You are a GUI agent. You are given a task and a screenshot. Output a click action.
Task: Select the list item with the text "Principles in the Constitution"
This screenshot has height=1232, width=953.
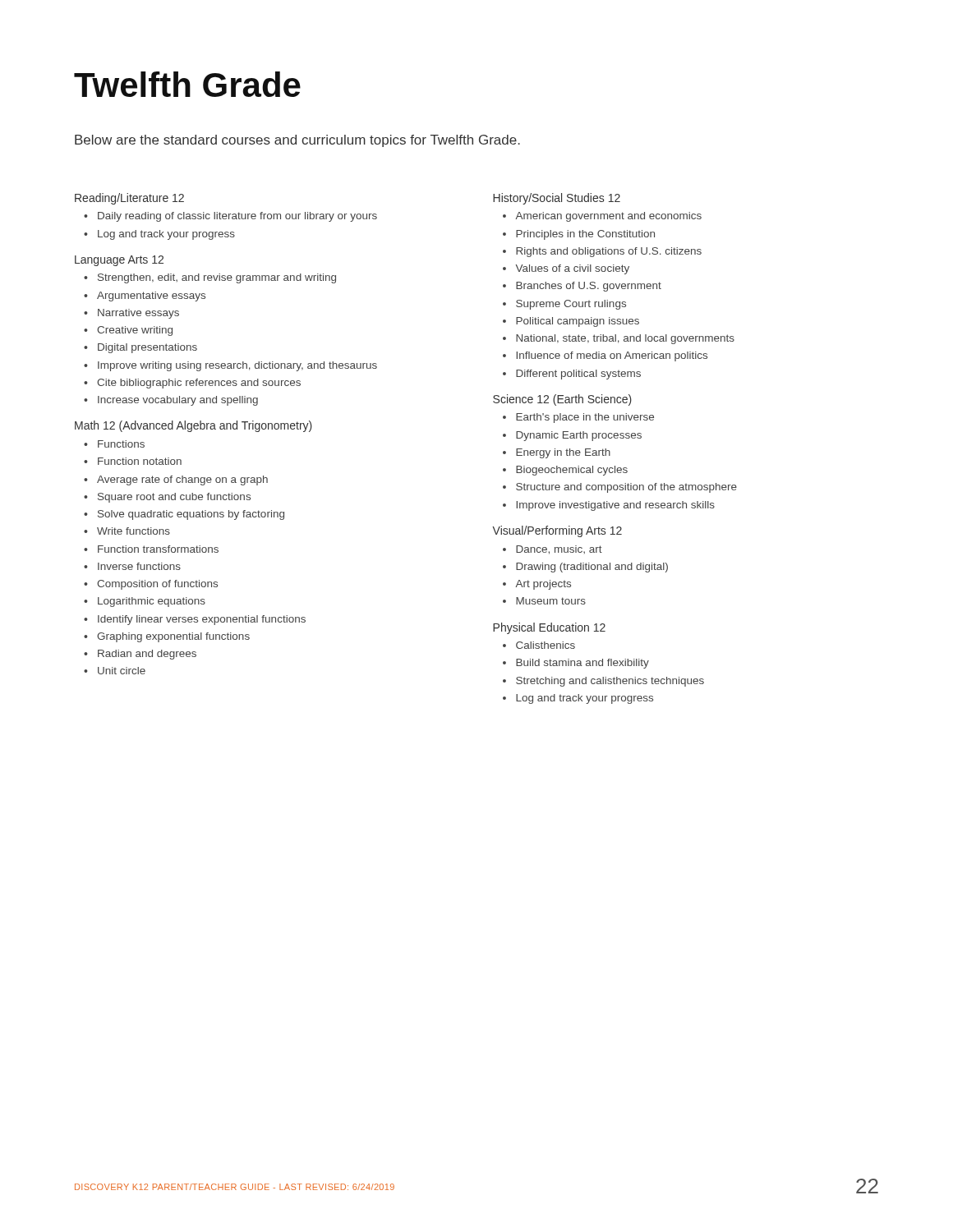586,233
